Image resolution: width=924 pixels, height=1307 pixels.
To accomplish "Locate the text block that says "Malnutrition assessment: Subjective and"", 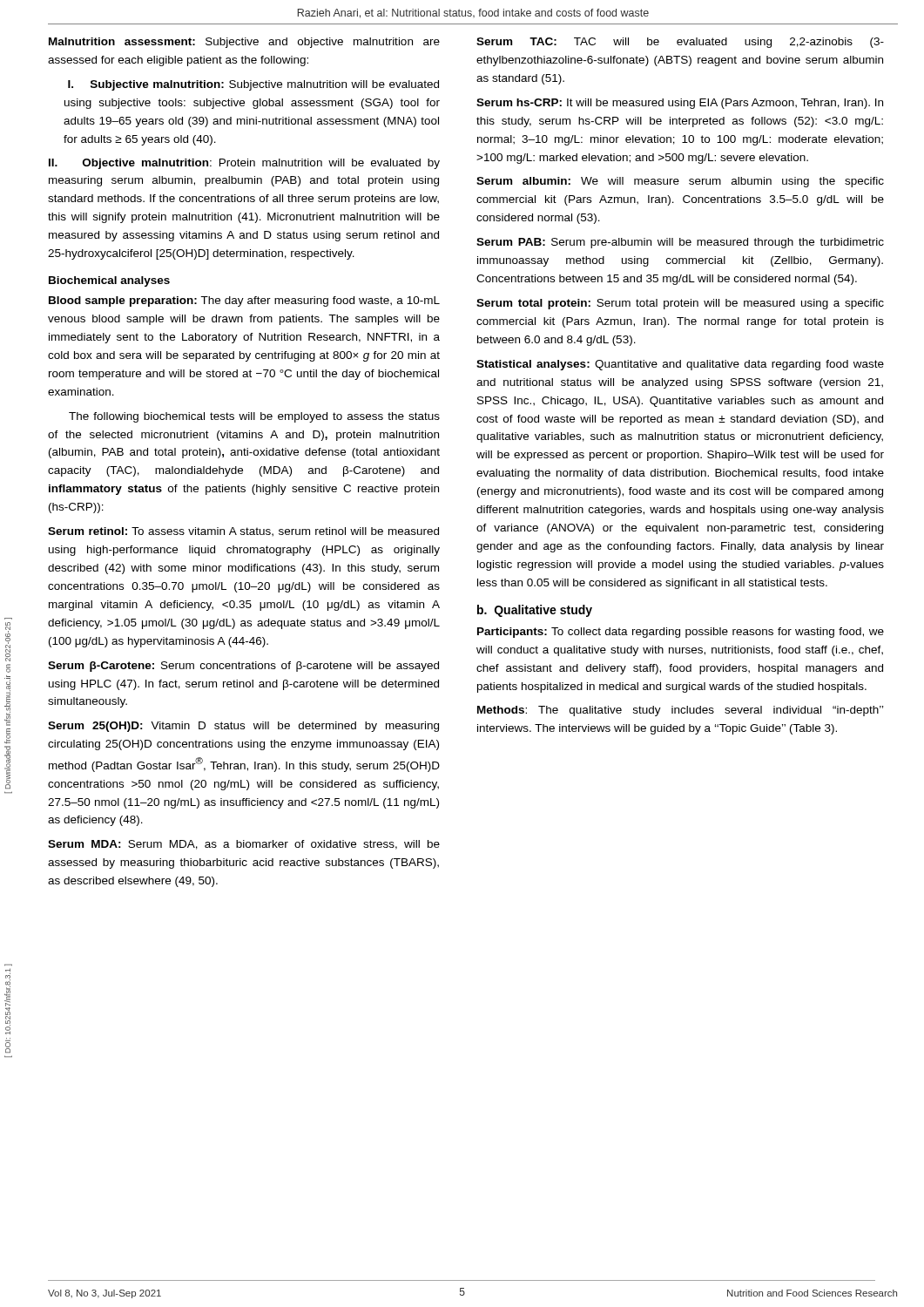I will pyautogui.click(x=244, y=51).
